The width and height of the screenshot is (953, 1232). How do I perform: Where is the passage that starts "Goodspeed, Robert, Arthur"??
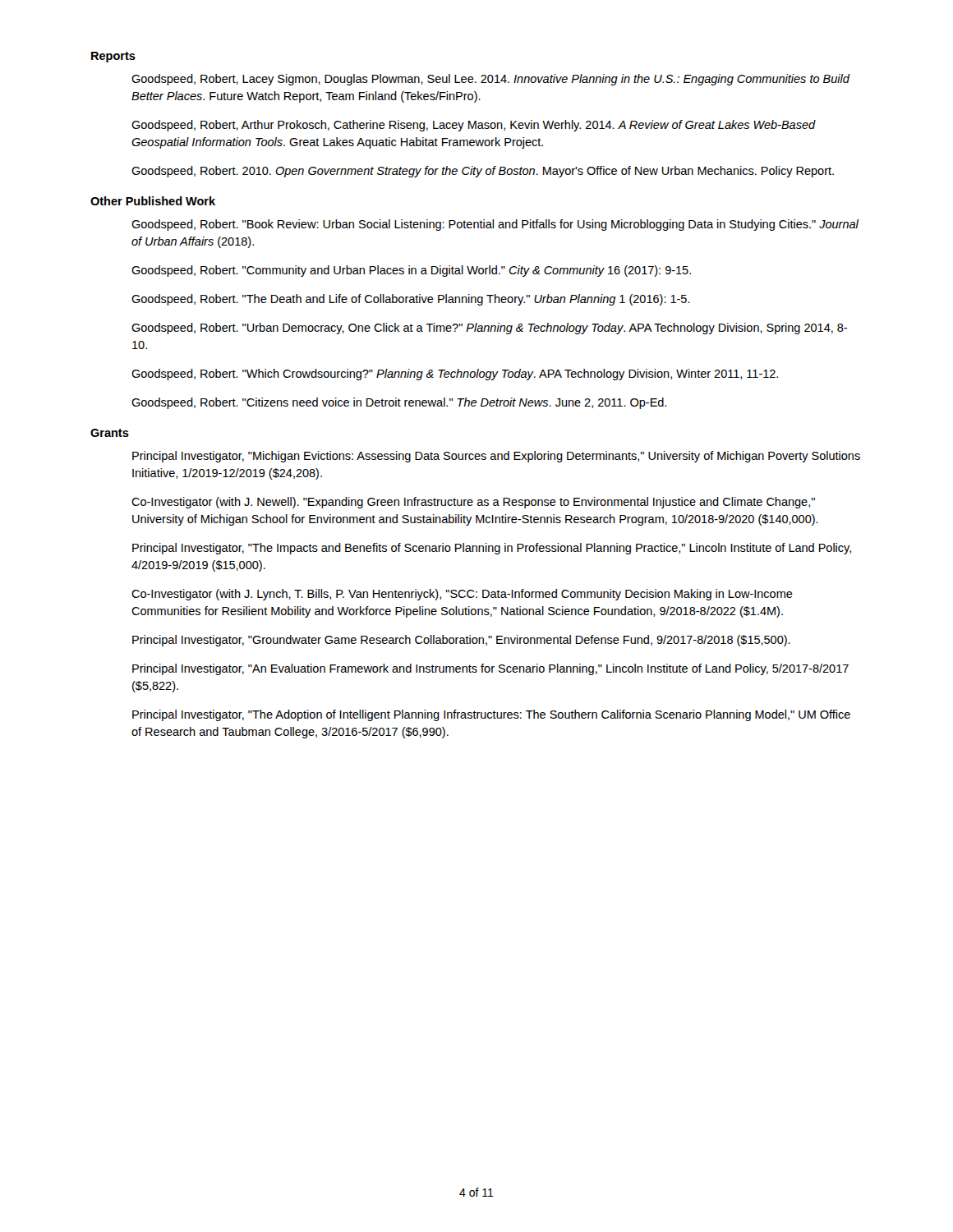pos(473,133)
